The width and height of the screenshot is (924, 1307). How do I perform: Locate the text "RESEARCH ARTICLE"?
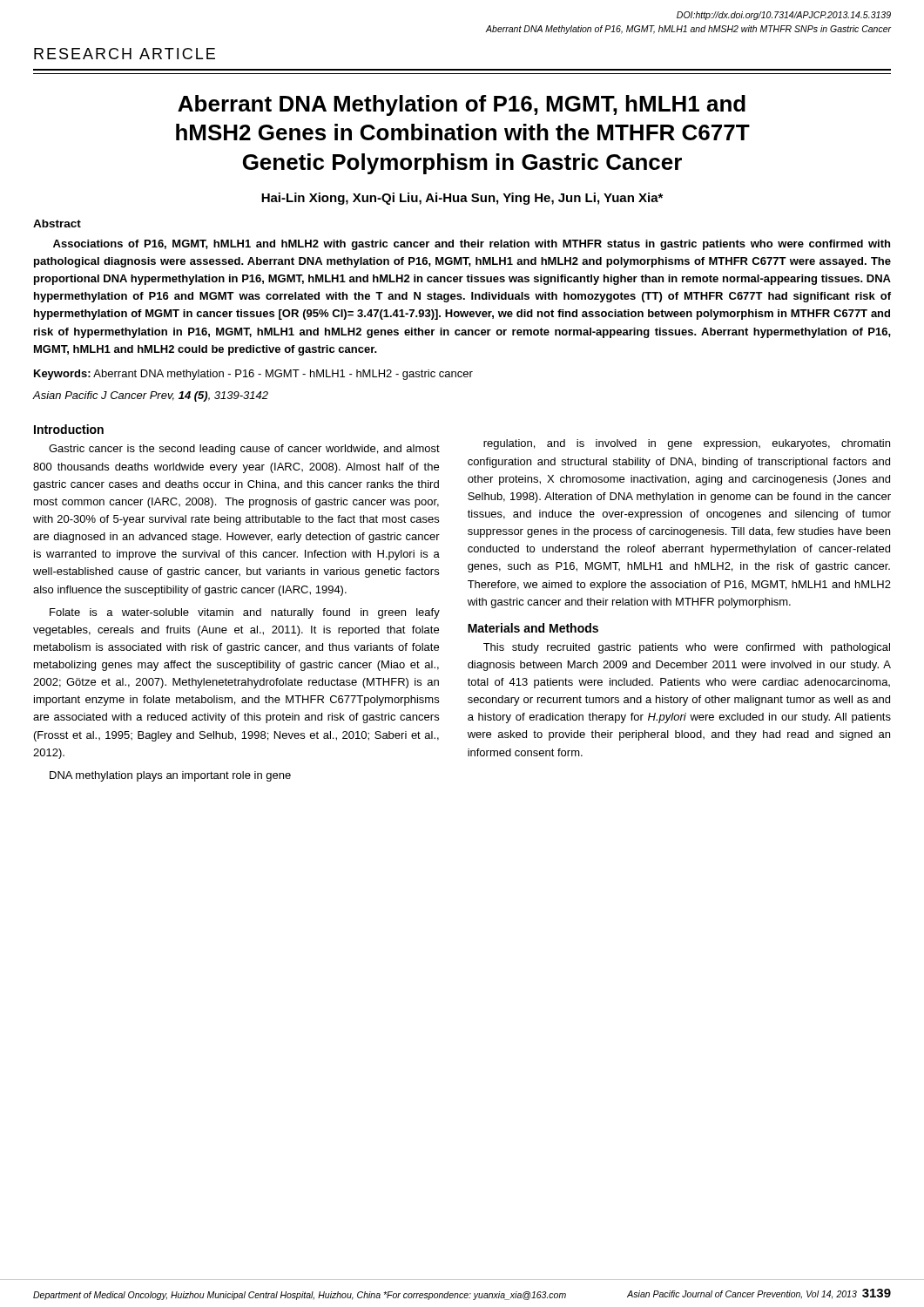coord(125,54)
